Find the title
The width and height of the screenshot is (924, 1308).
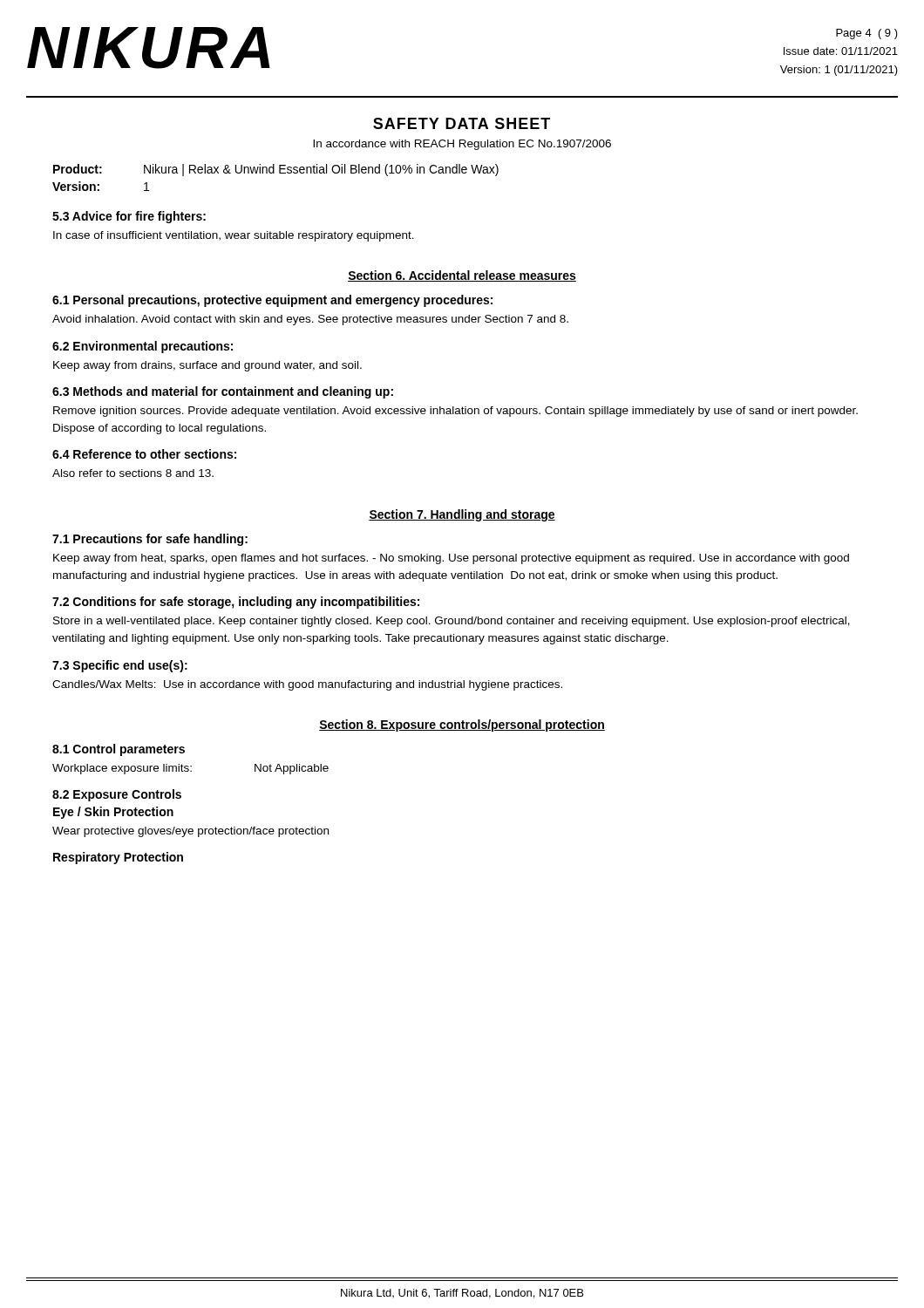click(x=462, y=124)
